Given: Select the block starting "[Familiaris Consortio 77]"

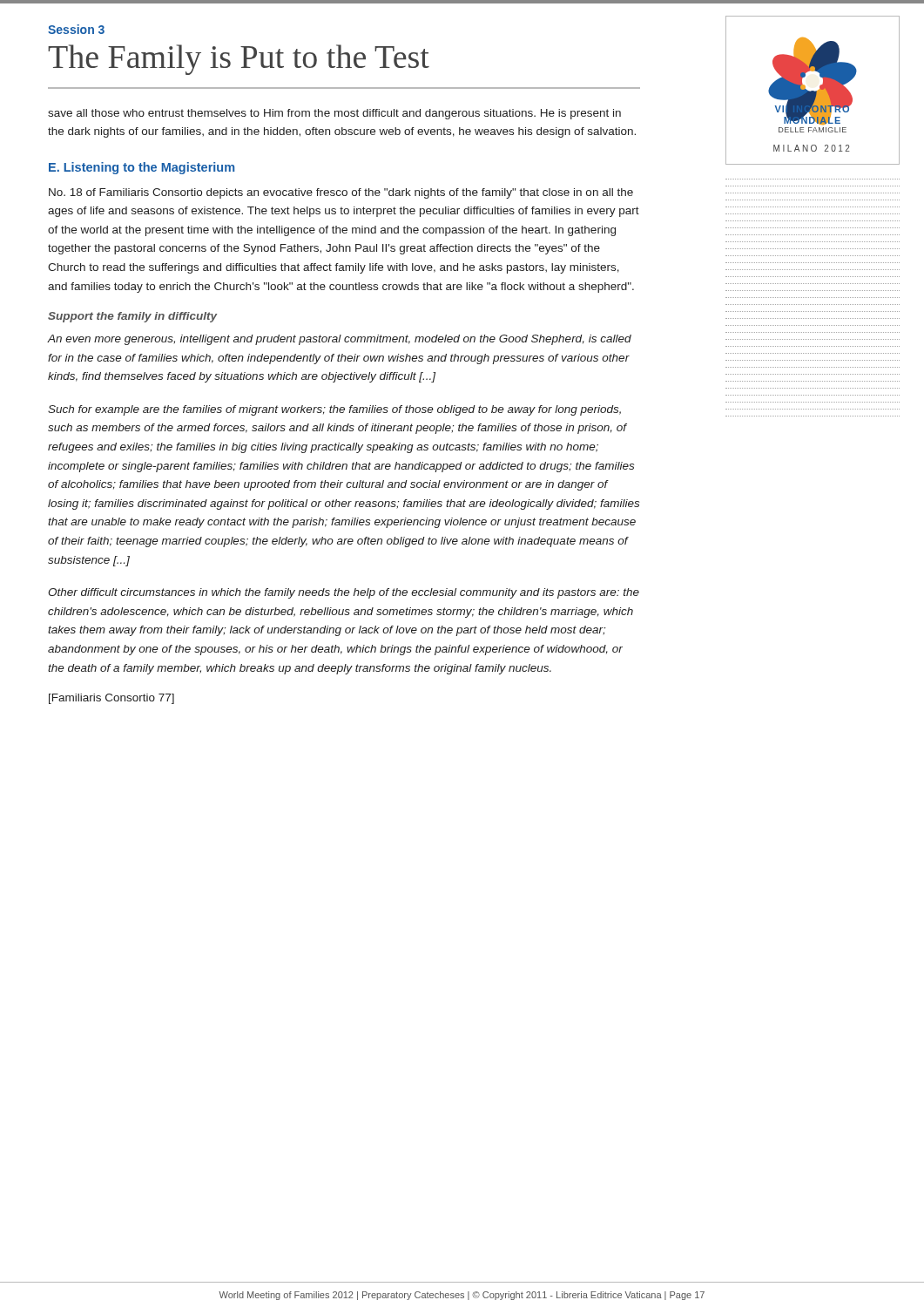Looking at the screenshot, I should click(x=111, y=698).
